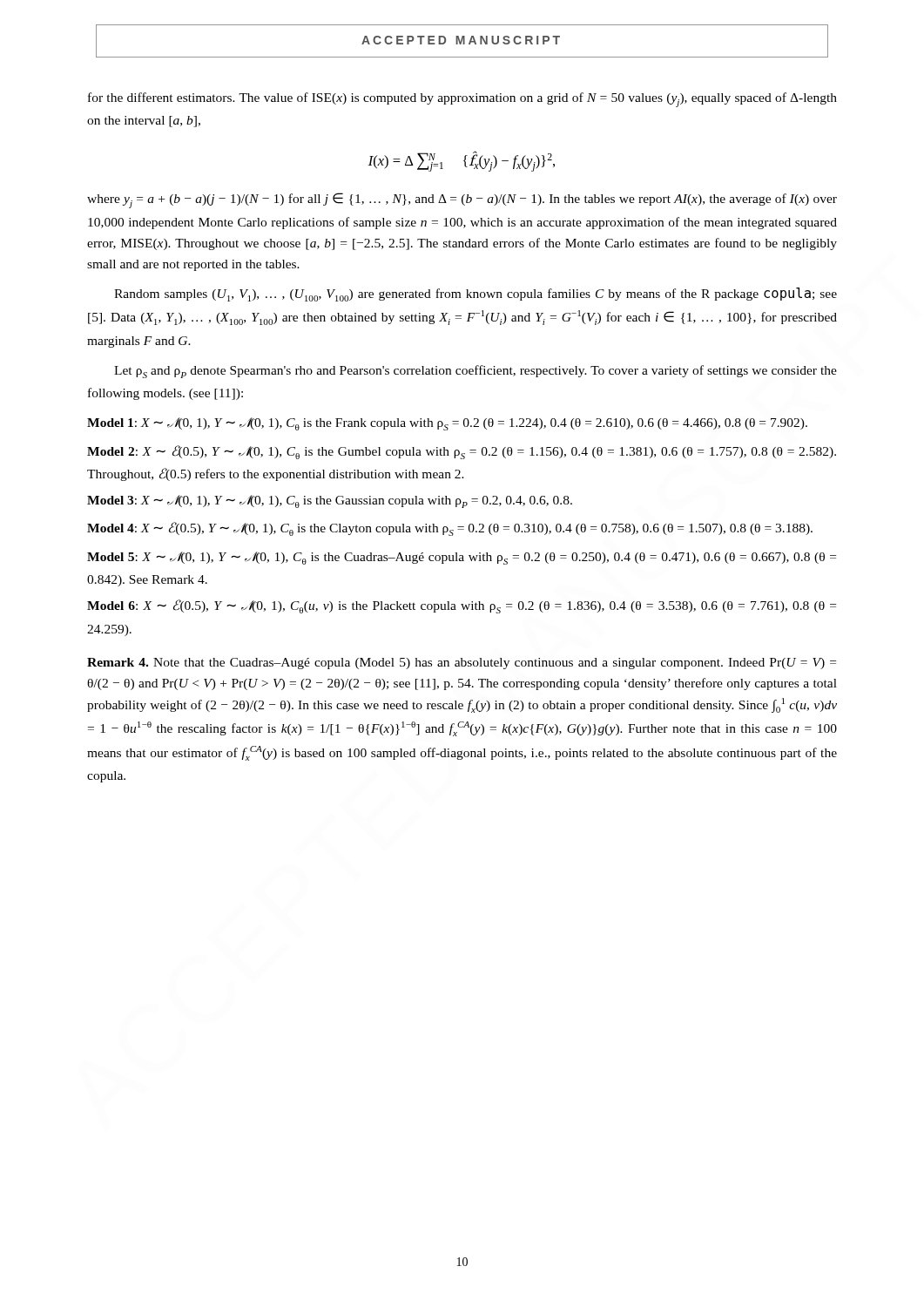Viewport: 924px width, 1307px height.
Task: Click a formula
Action: click(462, 160)
